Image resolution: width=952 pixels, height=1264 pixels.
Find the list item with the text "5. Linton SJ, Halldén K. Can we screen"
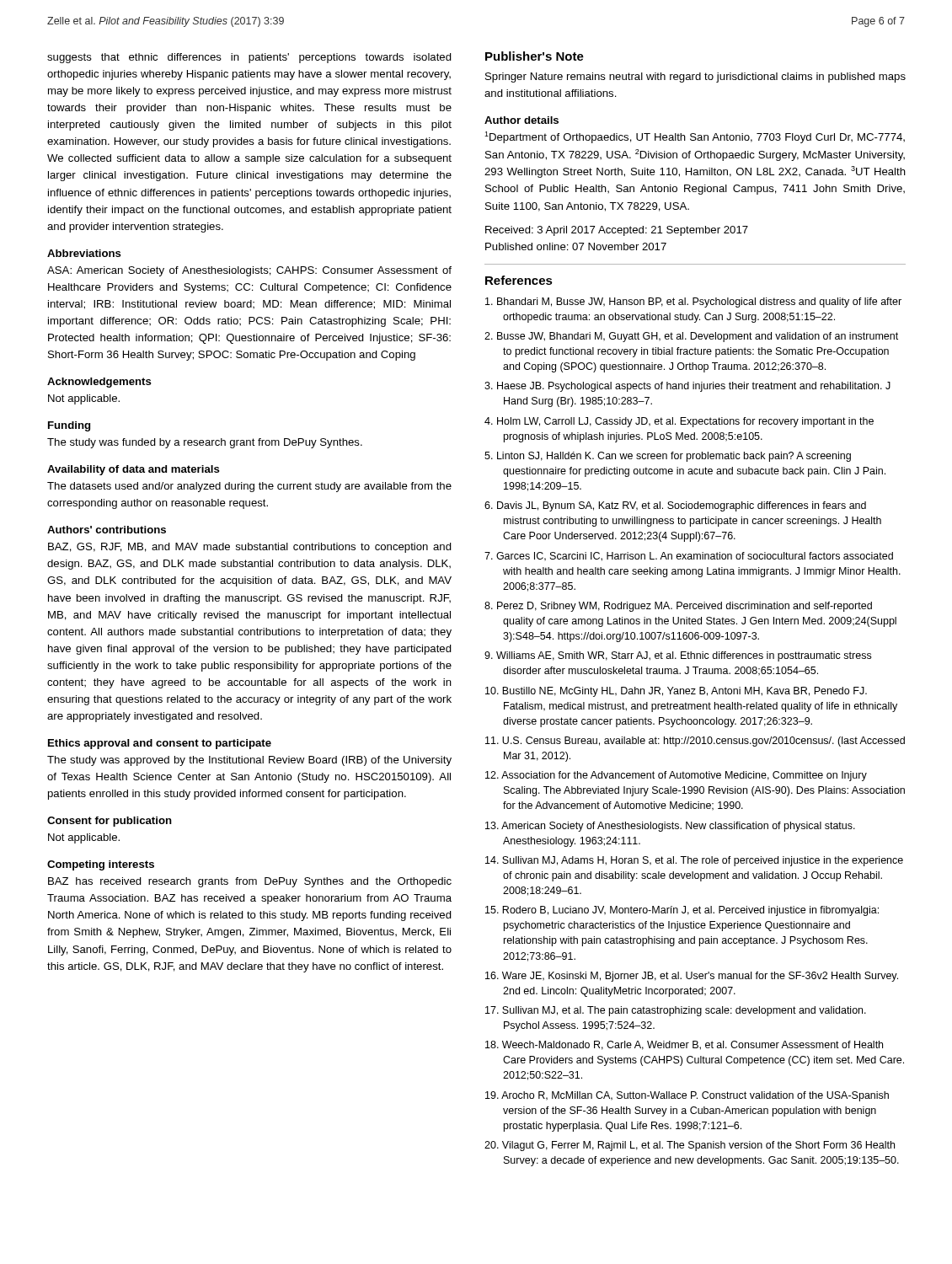685,471
